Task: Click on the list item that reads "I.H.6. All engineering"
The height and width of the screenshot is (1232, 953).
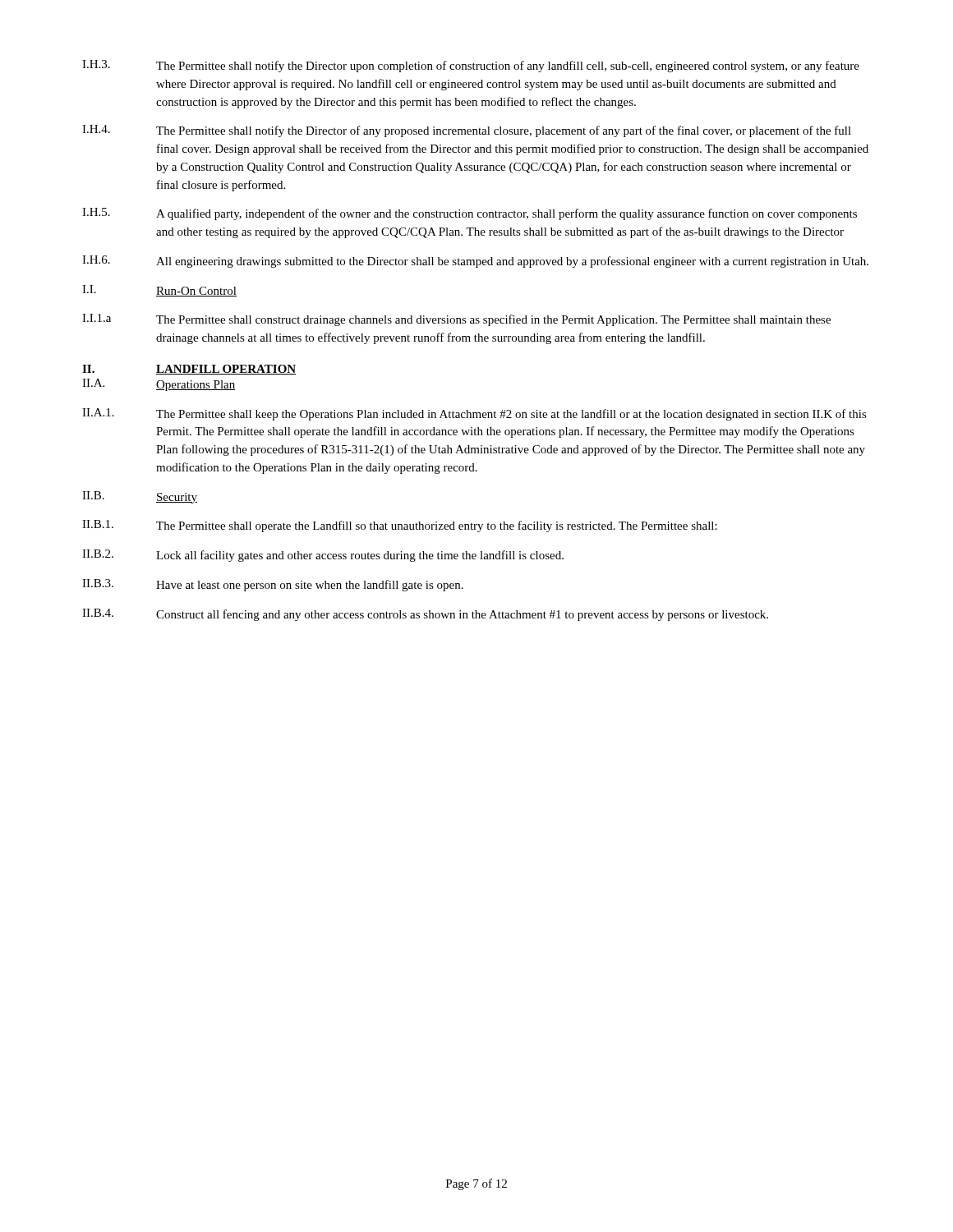Action: (x=476, y=262)
